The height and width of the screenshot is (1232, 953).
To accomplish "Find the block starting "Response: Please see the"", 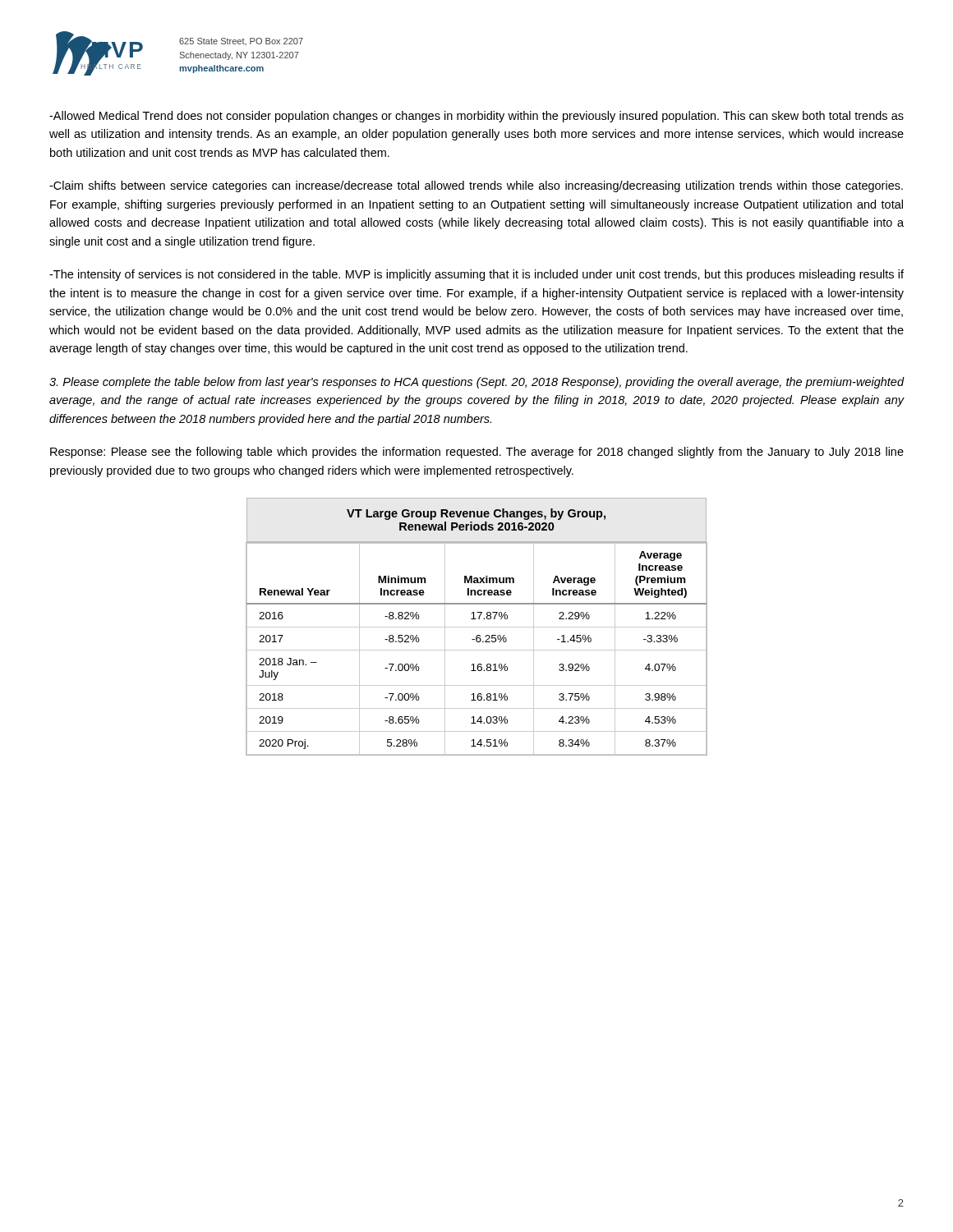I will click(x=476, y=461).
